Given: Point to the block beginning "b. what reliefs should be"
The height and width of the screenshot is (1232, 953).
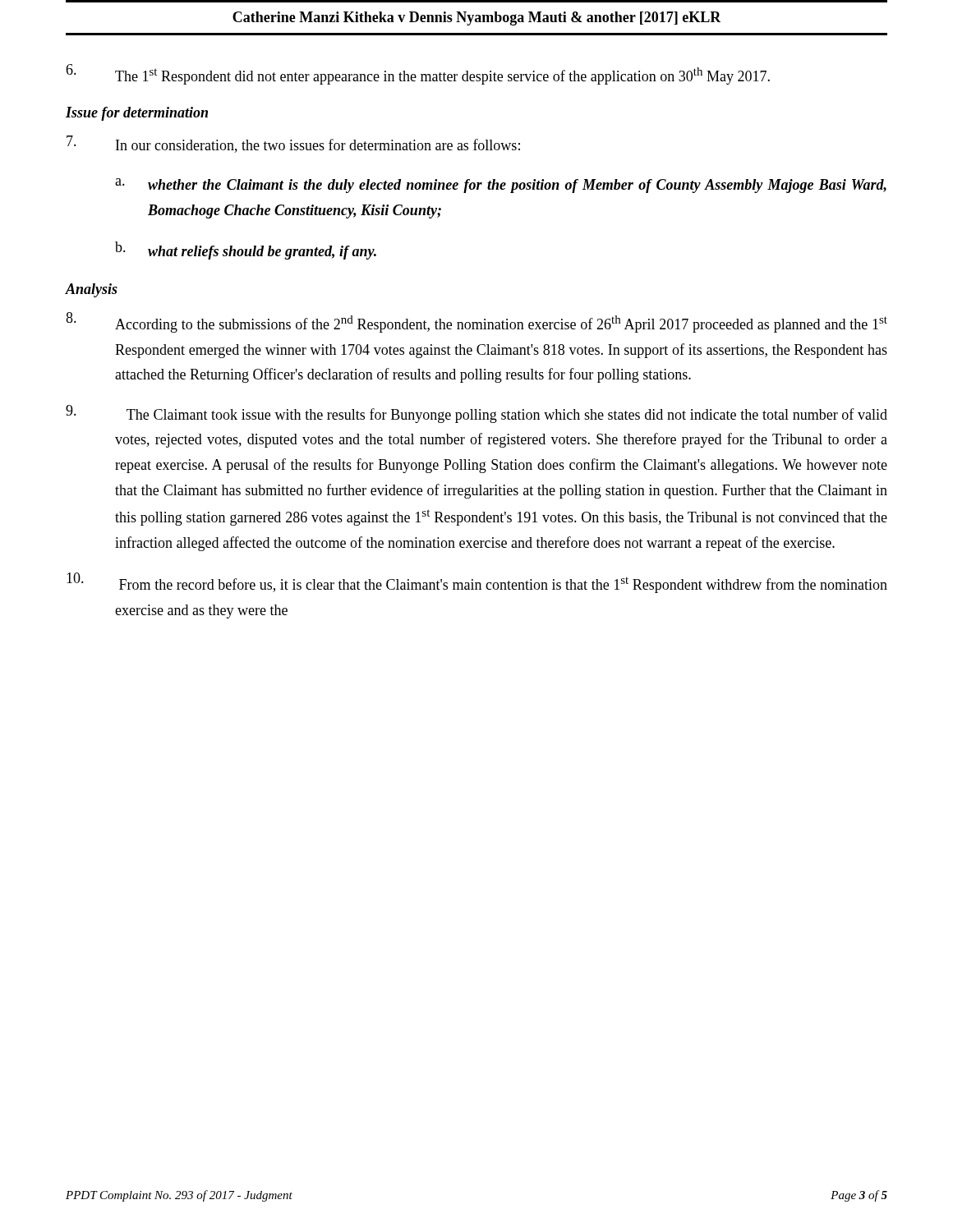Looking at the screenshot, I should (x=246, y=251).
